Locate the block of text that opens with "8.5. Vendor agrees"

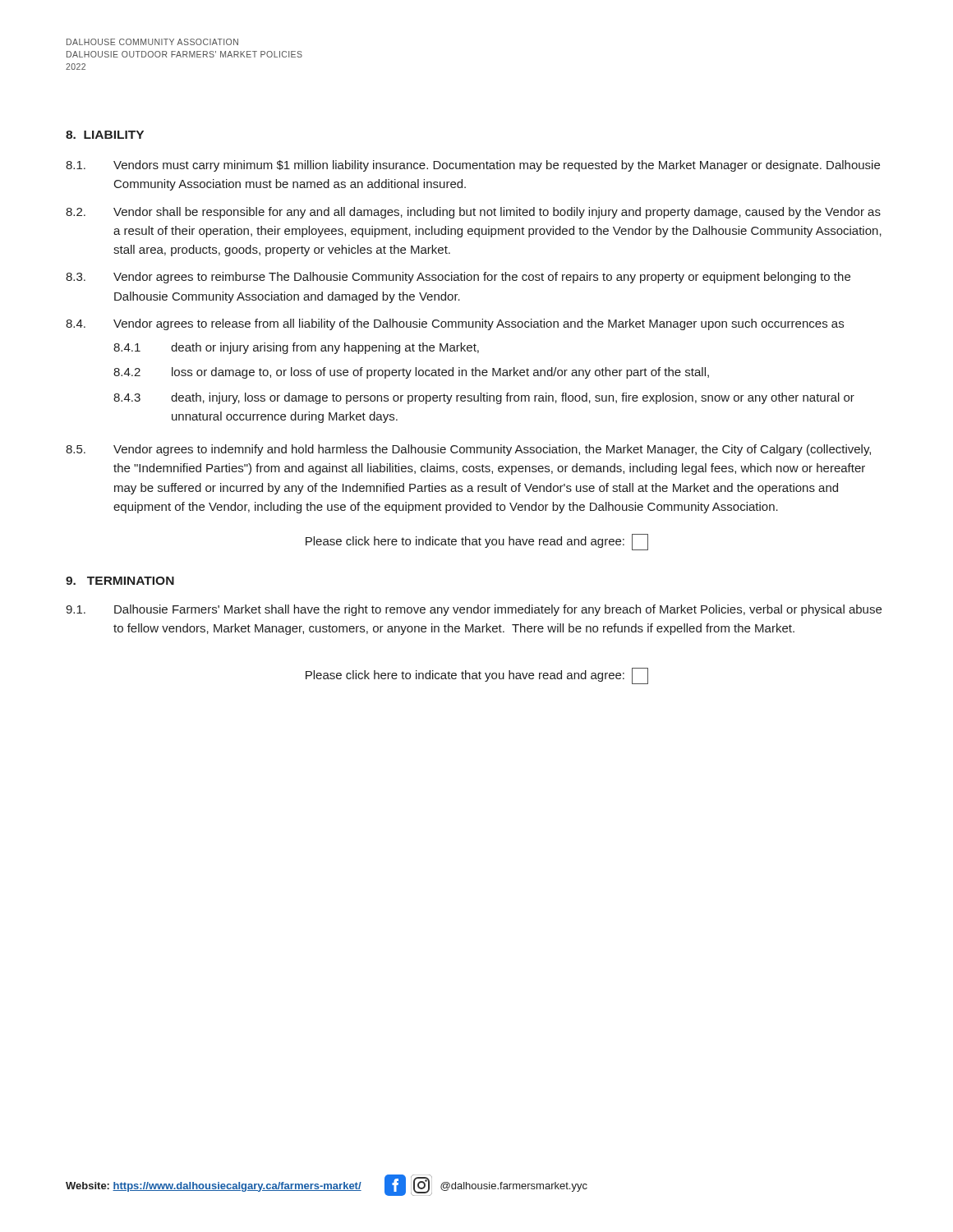pos(476,478)
